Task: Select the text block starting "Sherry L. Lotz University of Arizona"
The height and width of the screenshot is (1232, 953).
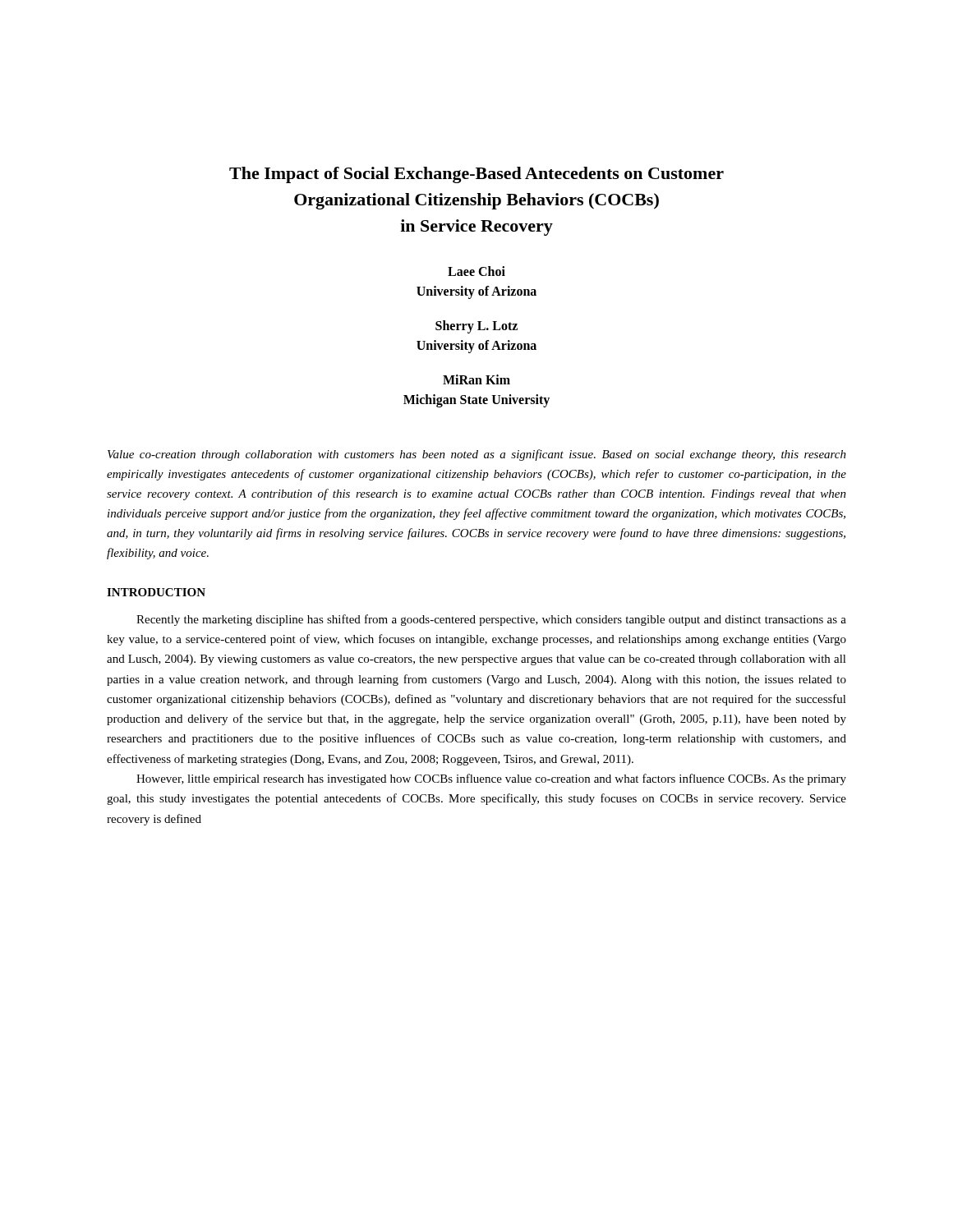Action: pyautogui.click(x=476, y=336)
